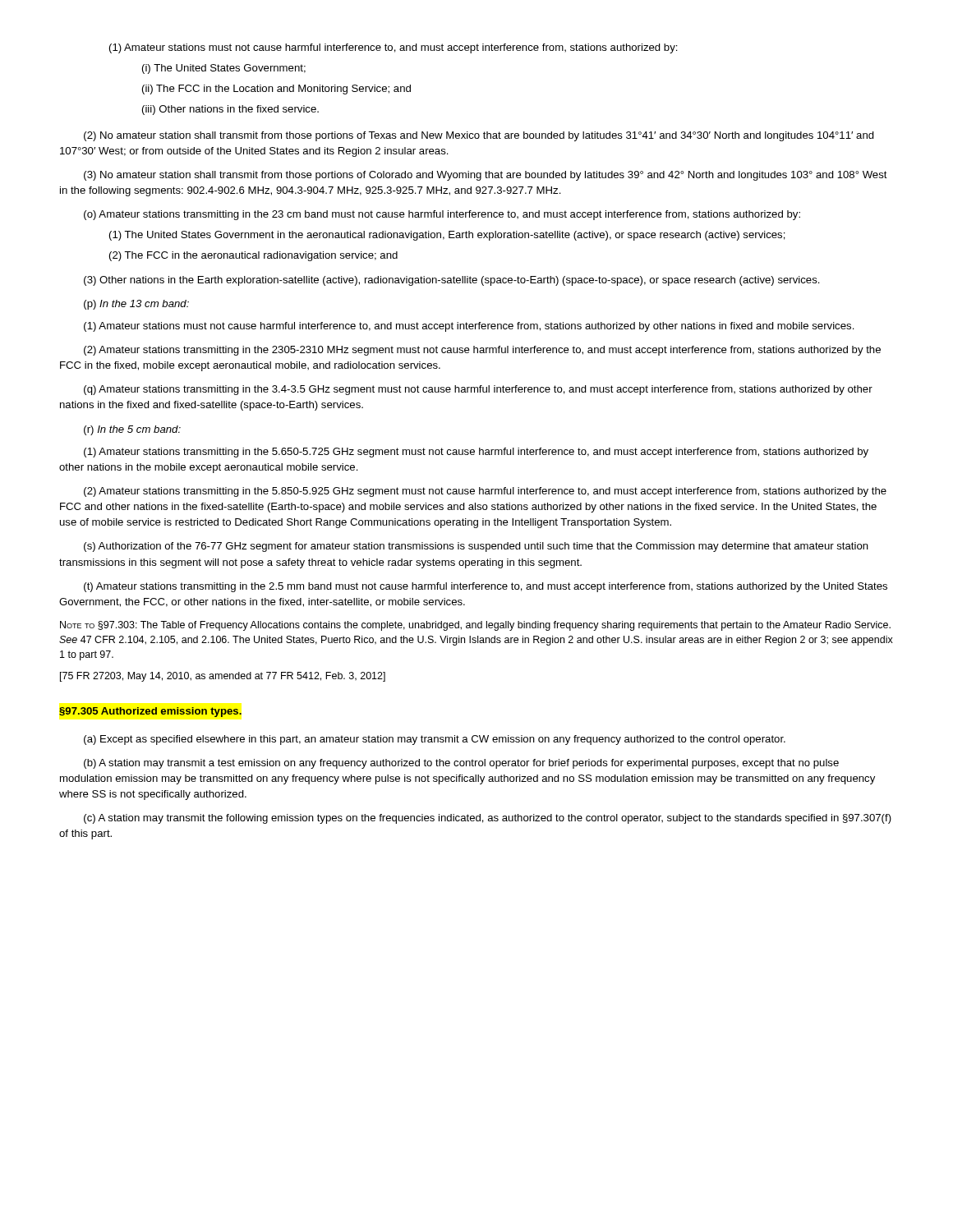Locate the text that reads "(p) In the 13 cm band:"
This screenshot has height=1232, width=953.
124,303
